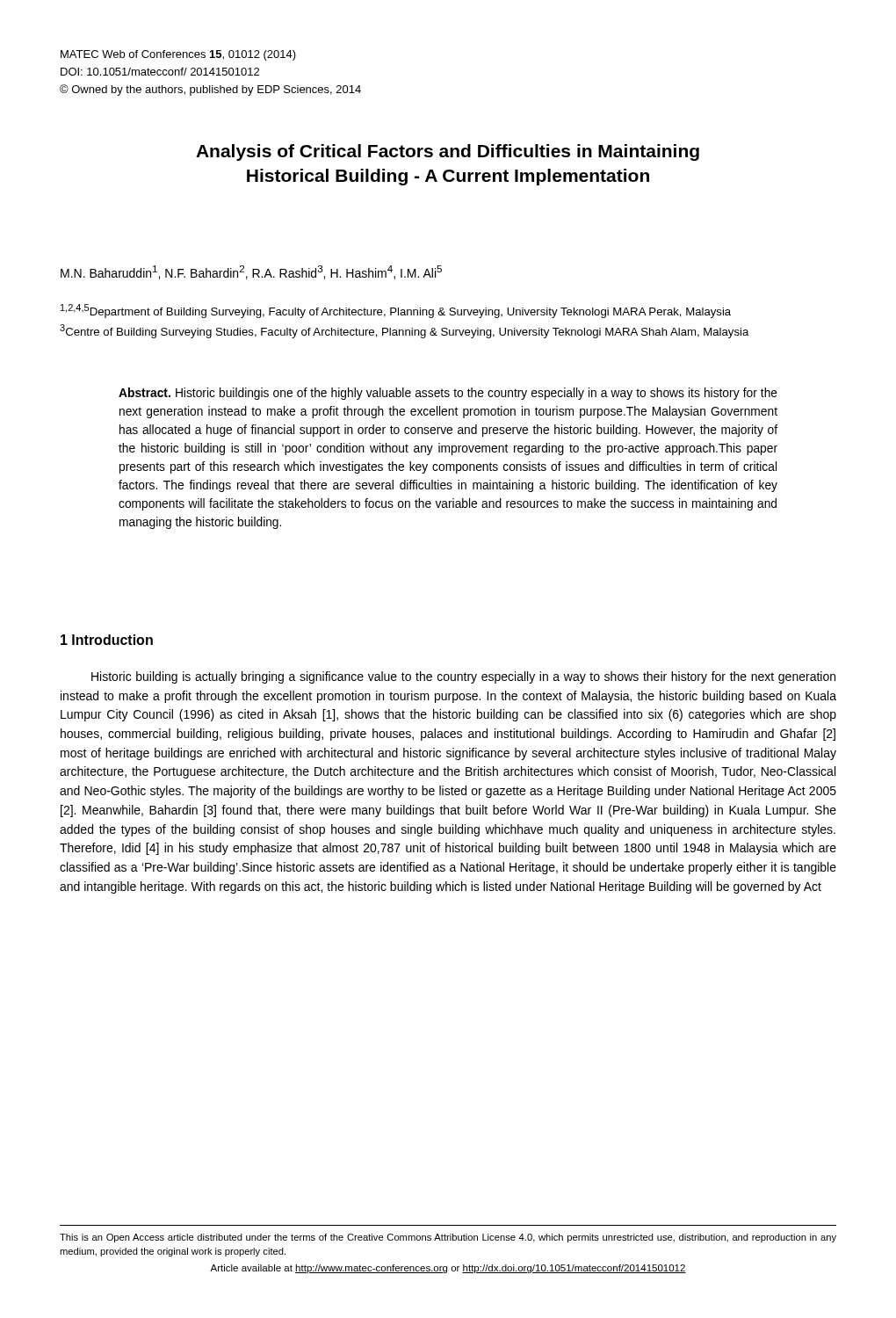Select the text block with the text "Historic building is"
This screenshot has height=1318, width=896.
pyautogui.click(x=448, y=782)
